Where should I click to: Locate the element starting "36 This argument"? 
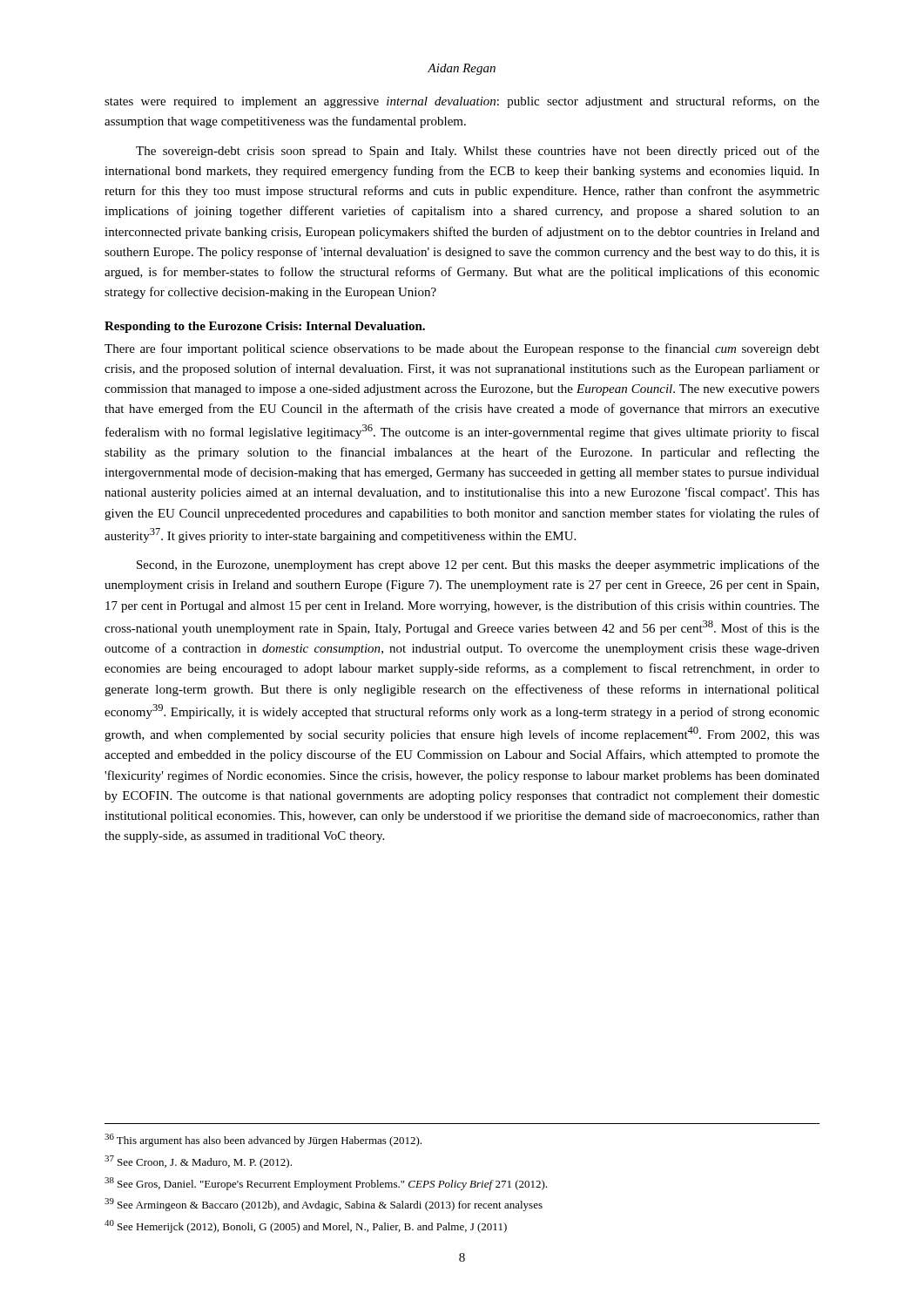[x=263, y=1139]
